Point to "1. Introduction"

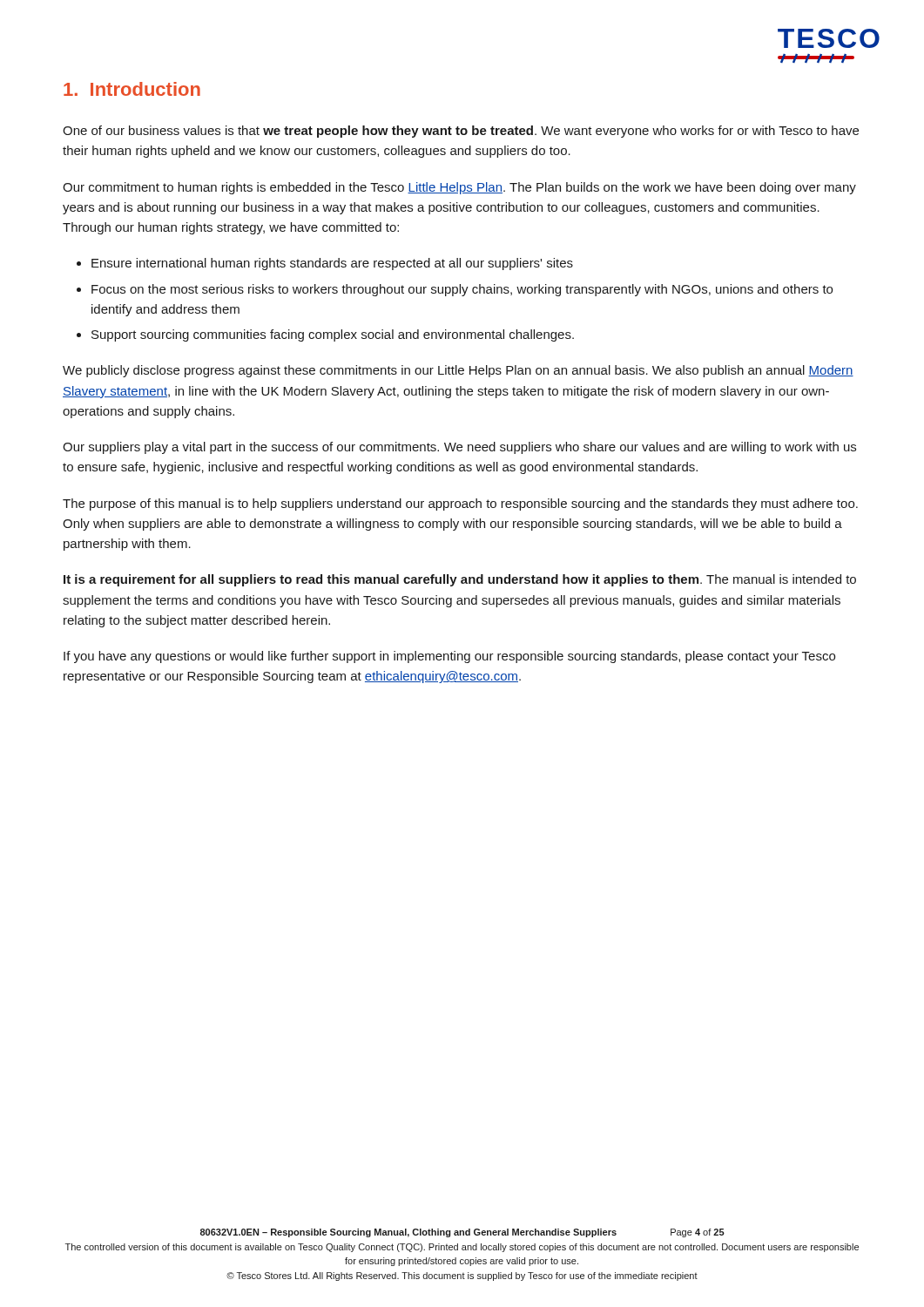[132, 89]
